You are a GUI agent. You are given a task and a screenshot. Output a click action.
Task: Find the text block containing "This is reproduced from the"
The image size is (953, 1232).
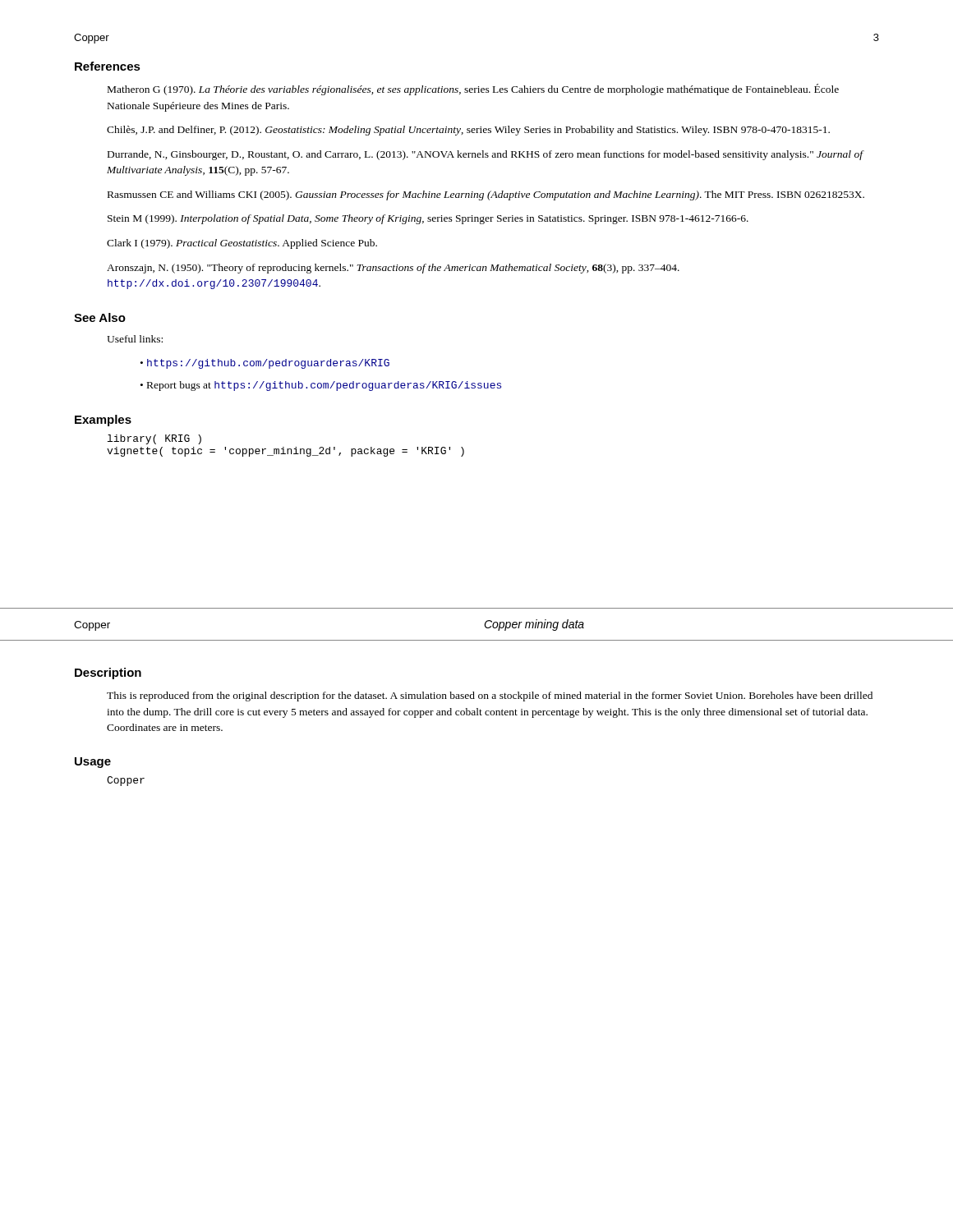(x=490, y=711)
